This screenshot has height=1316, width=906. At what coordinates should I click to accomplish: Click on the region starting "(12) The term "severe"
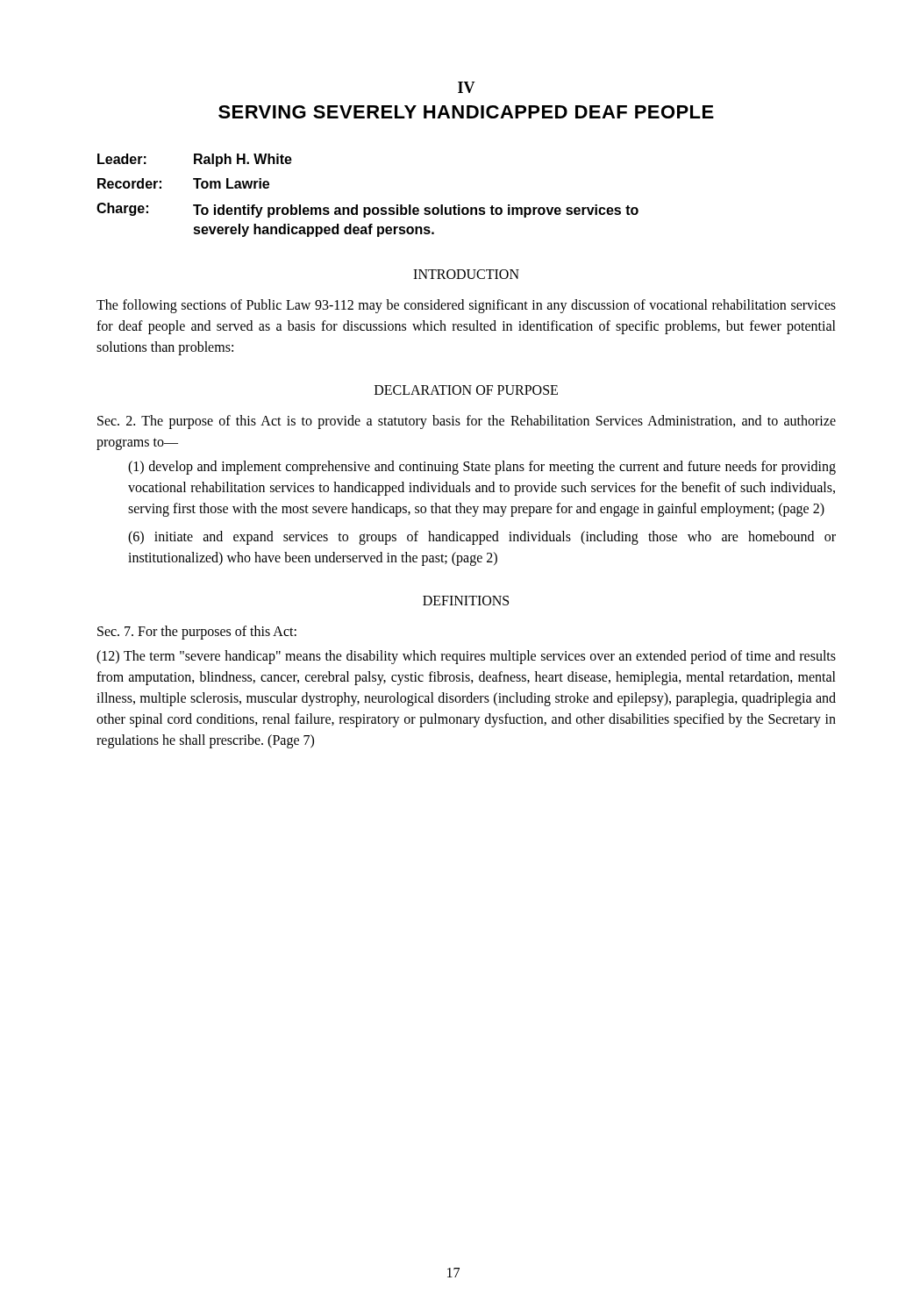point(466,698)
